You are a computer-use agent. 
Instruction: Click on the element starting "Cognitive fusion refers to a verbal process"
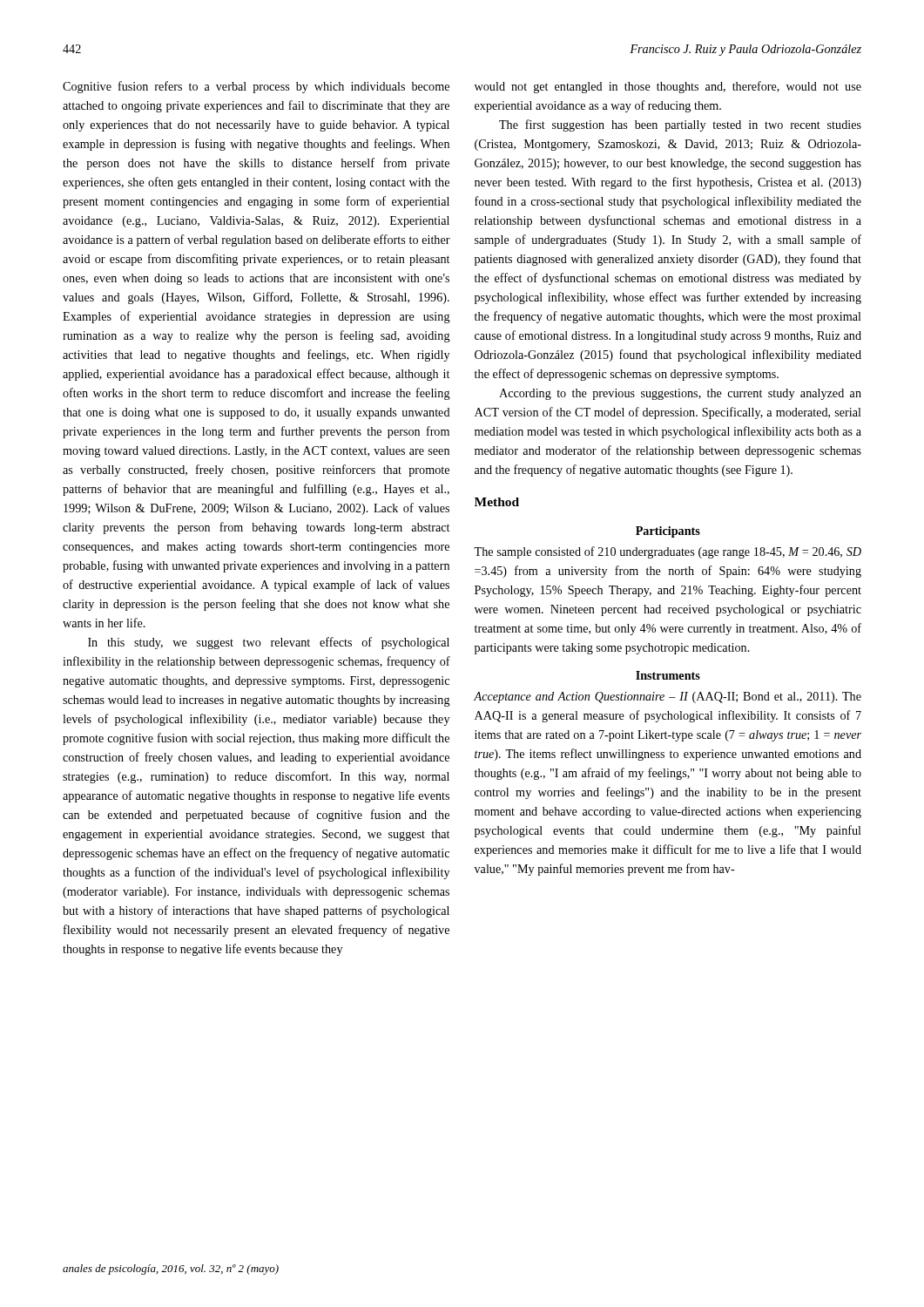coord(256,518)
